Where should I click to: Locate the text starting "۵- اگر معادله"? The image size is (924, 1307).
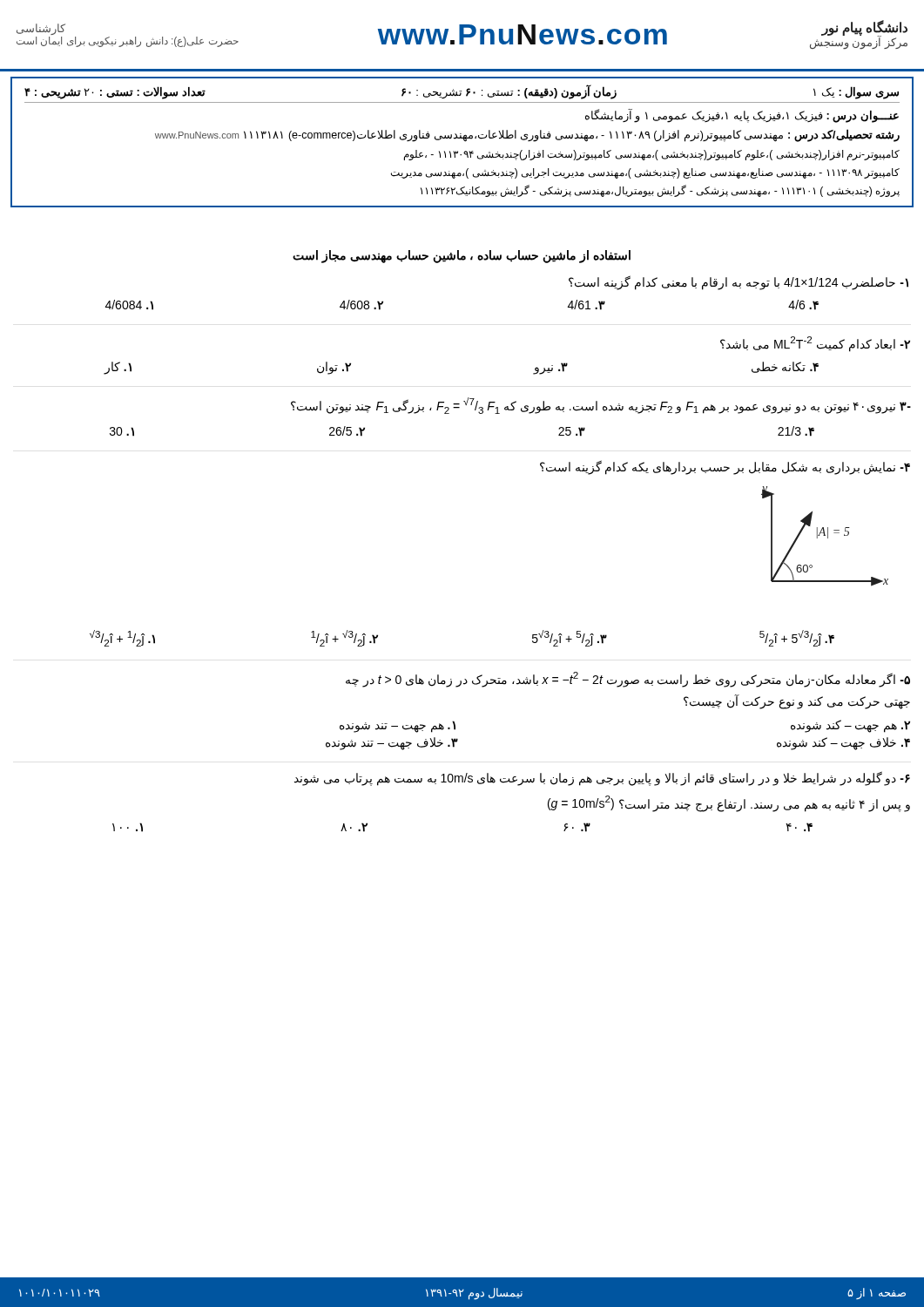[x=628, y=680]
